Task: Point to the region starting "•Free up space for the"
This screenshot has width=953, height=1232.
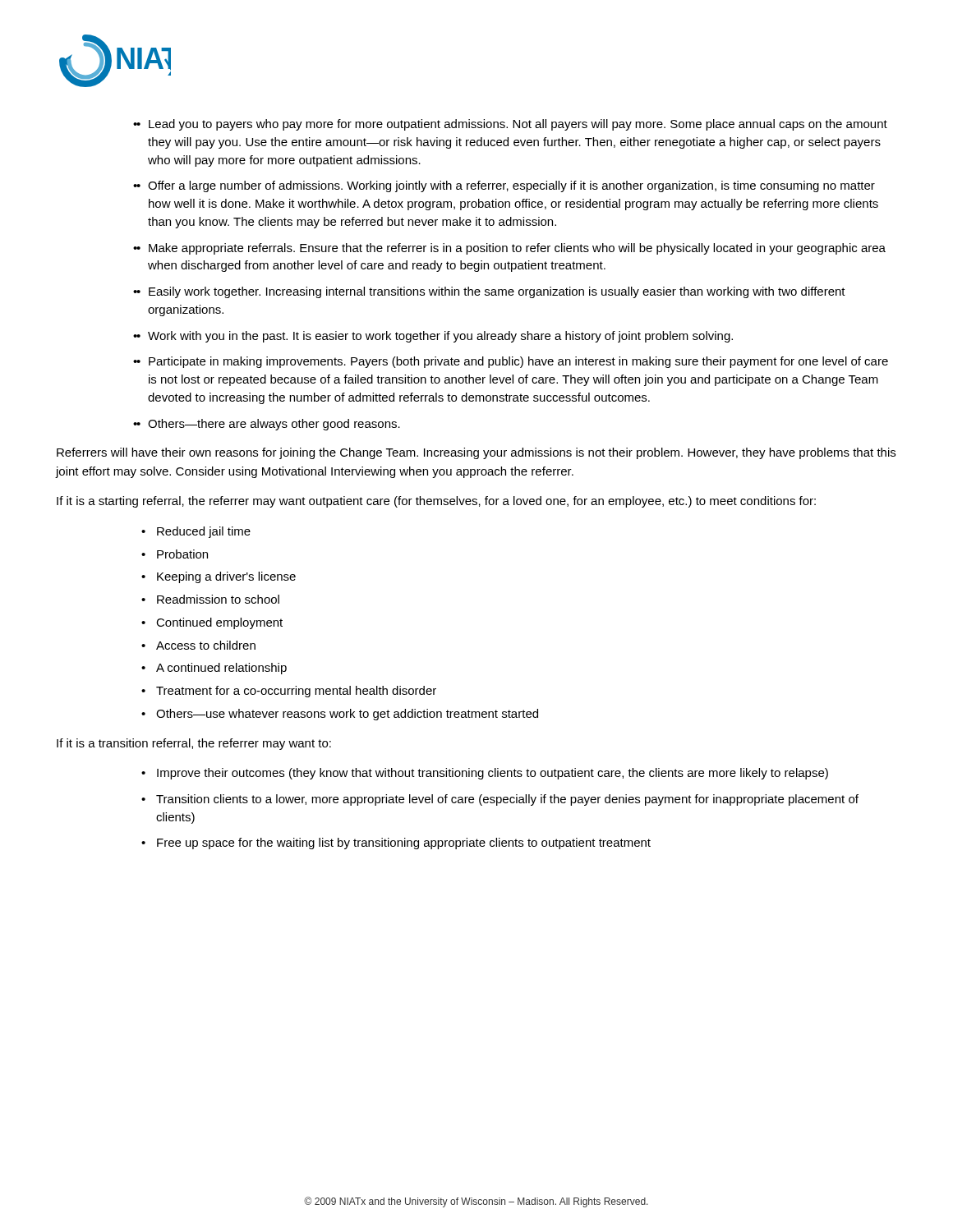Action: coord(396,843)
